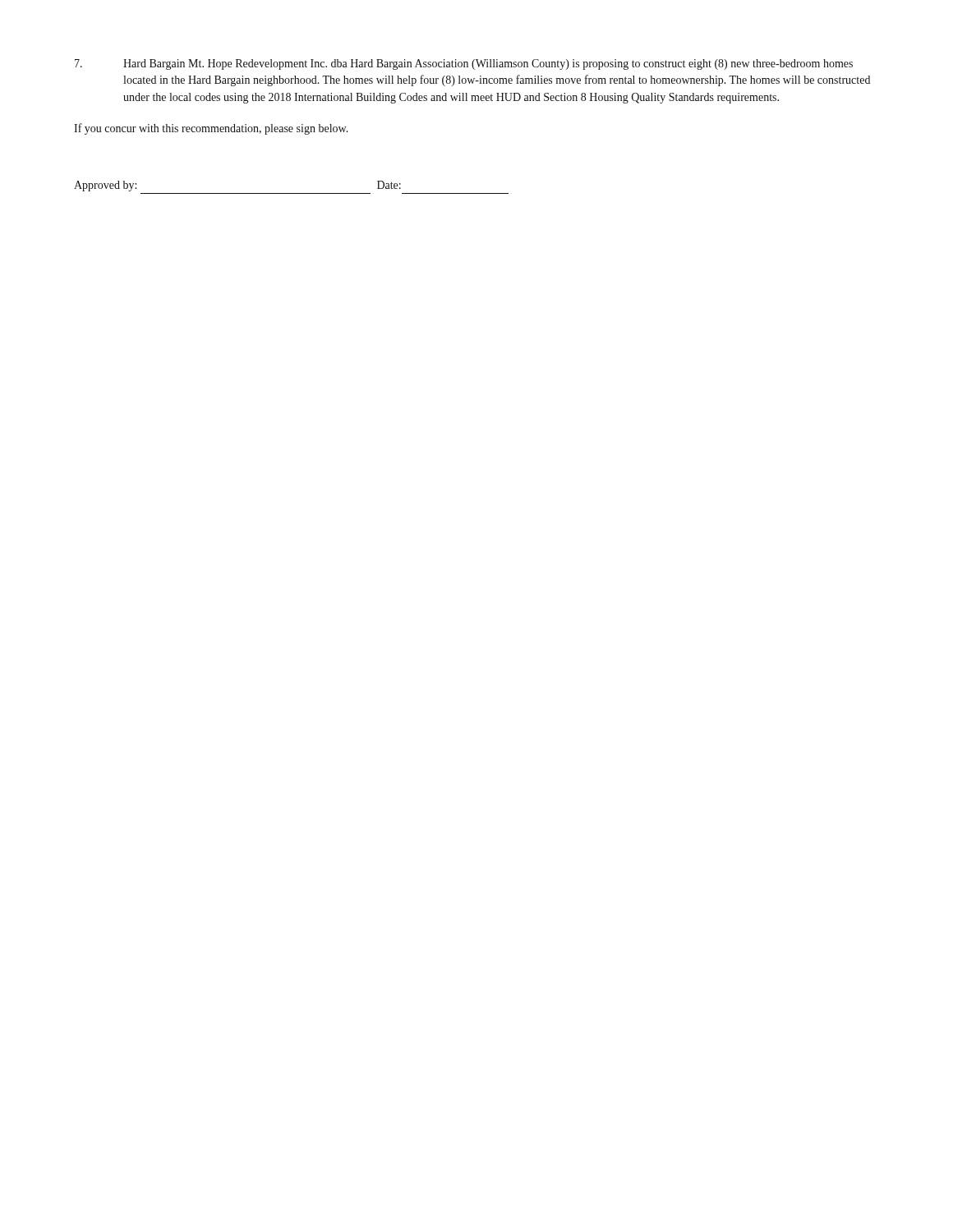Viewport: 953px width, 1232px height.
Task: Where is the passage that starts "Hard Bargain Mt. Hope Redevelopment Inc. dba Hard"?
Action: pyautogui.click(x=476, y=81)
